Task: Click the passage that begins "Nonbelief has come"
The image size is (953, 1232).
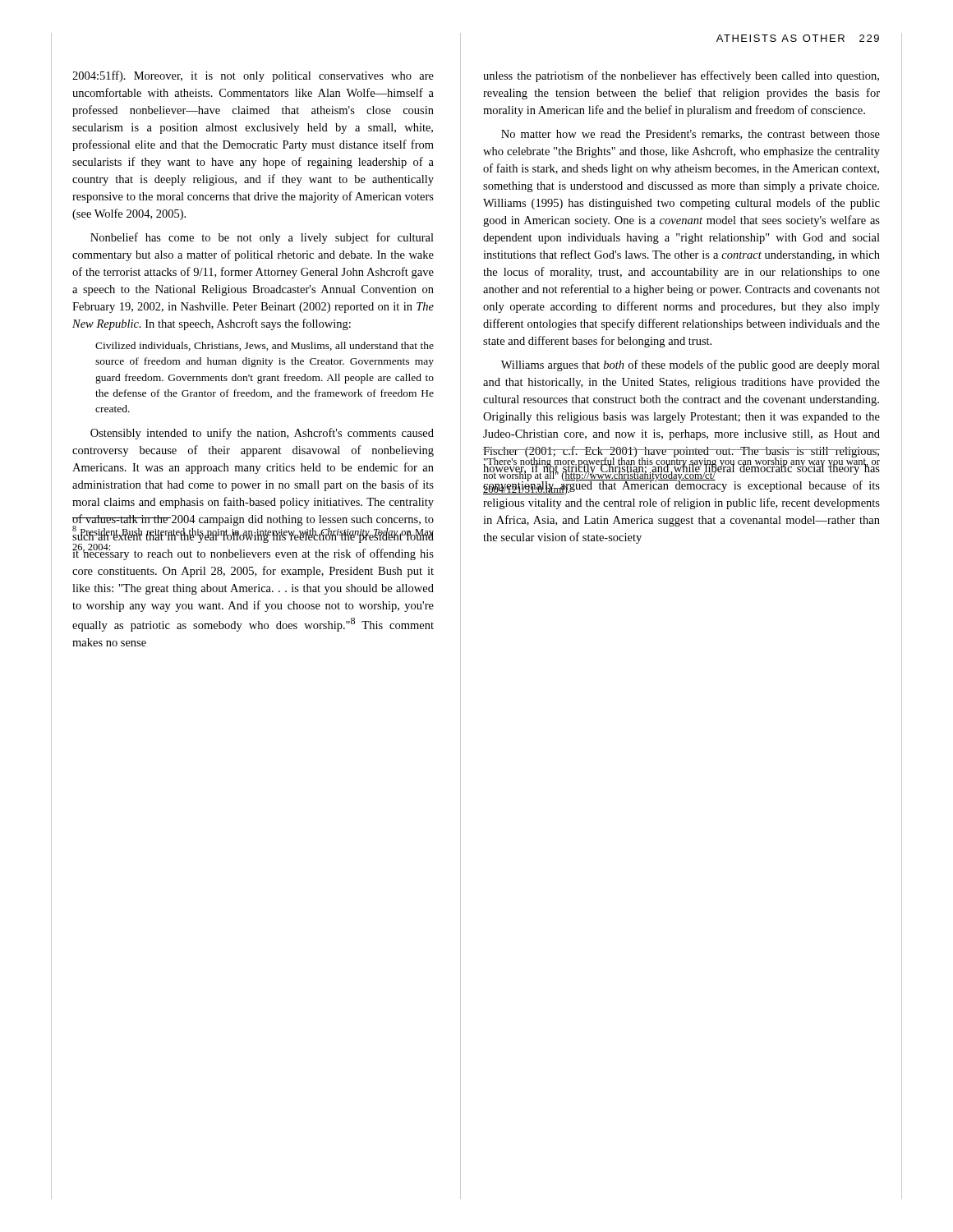Action: pyautogui.click(x=253, y=281)
